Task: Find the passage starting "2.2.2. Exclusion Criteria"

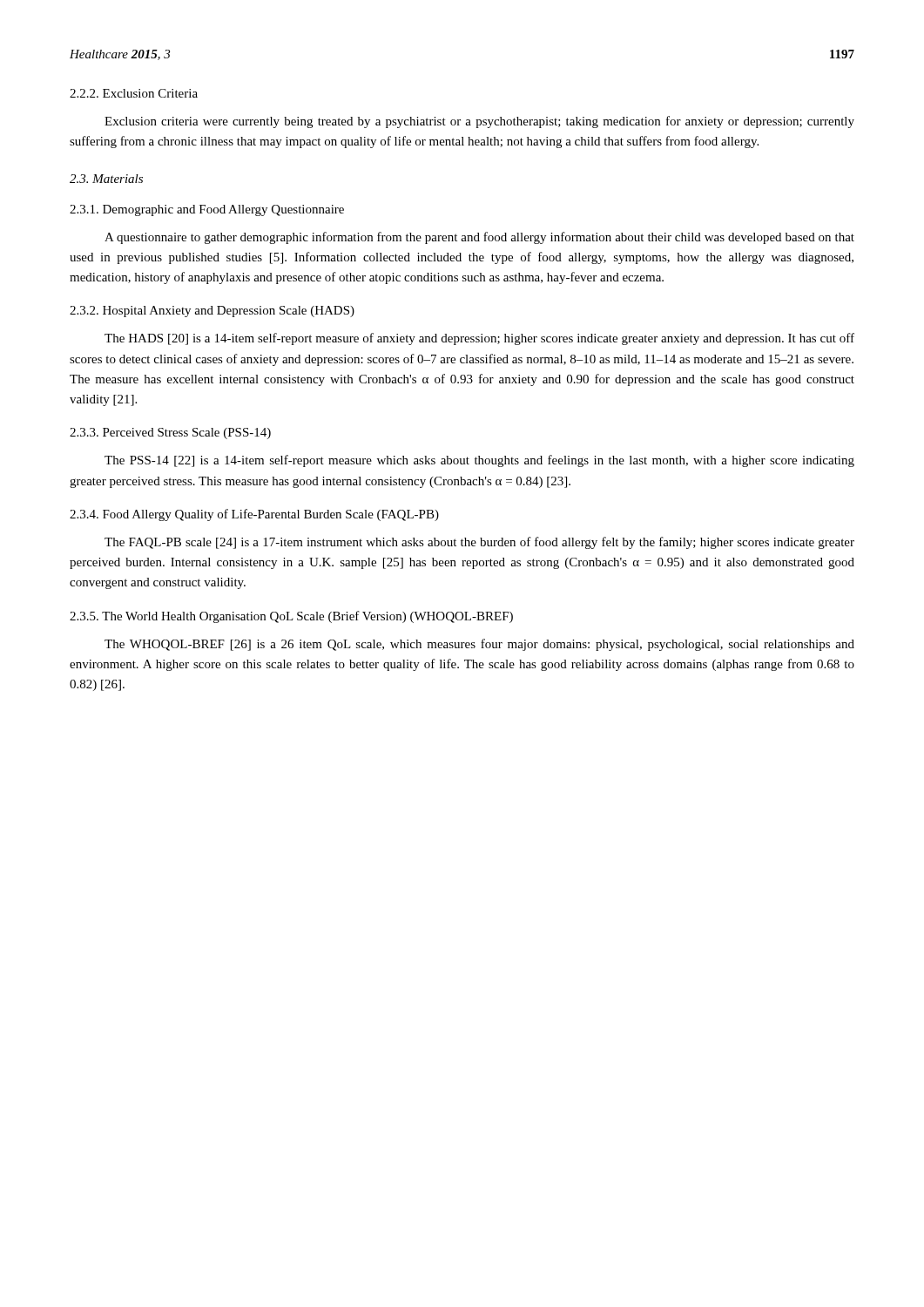Action: 134,93
